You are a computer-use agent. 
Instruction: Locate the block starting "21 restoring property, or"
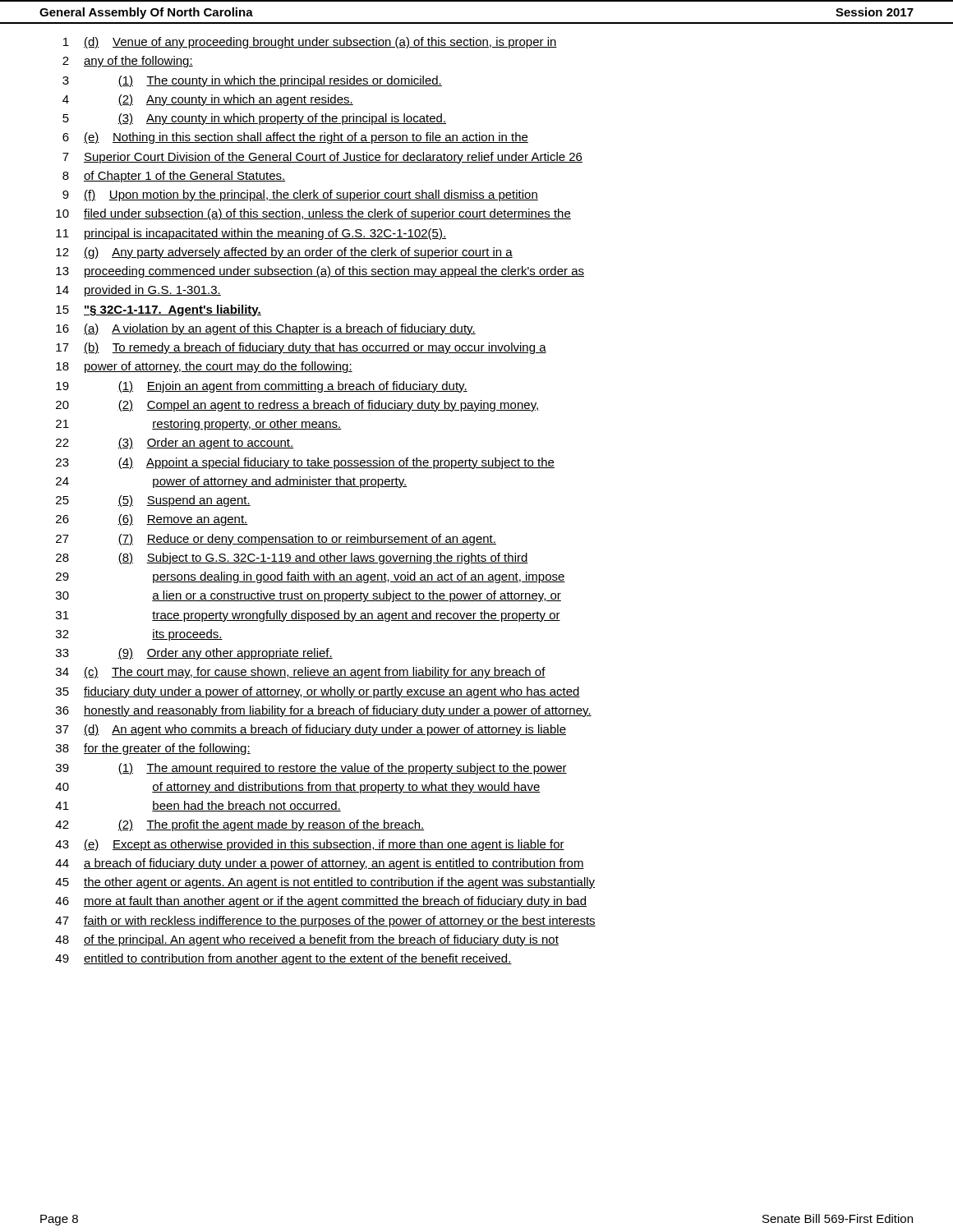(x=198, y=425)
